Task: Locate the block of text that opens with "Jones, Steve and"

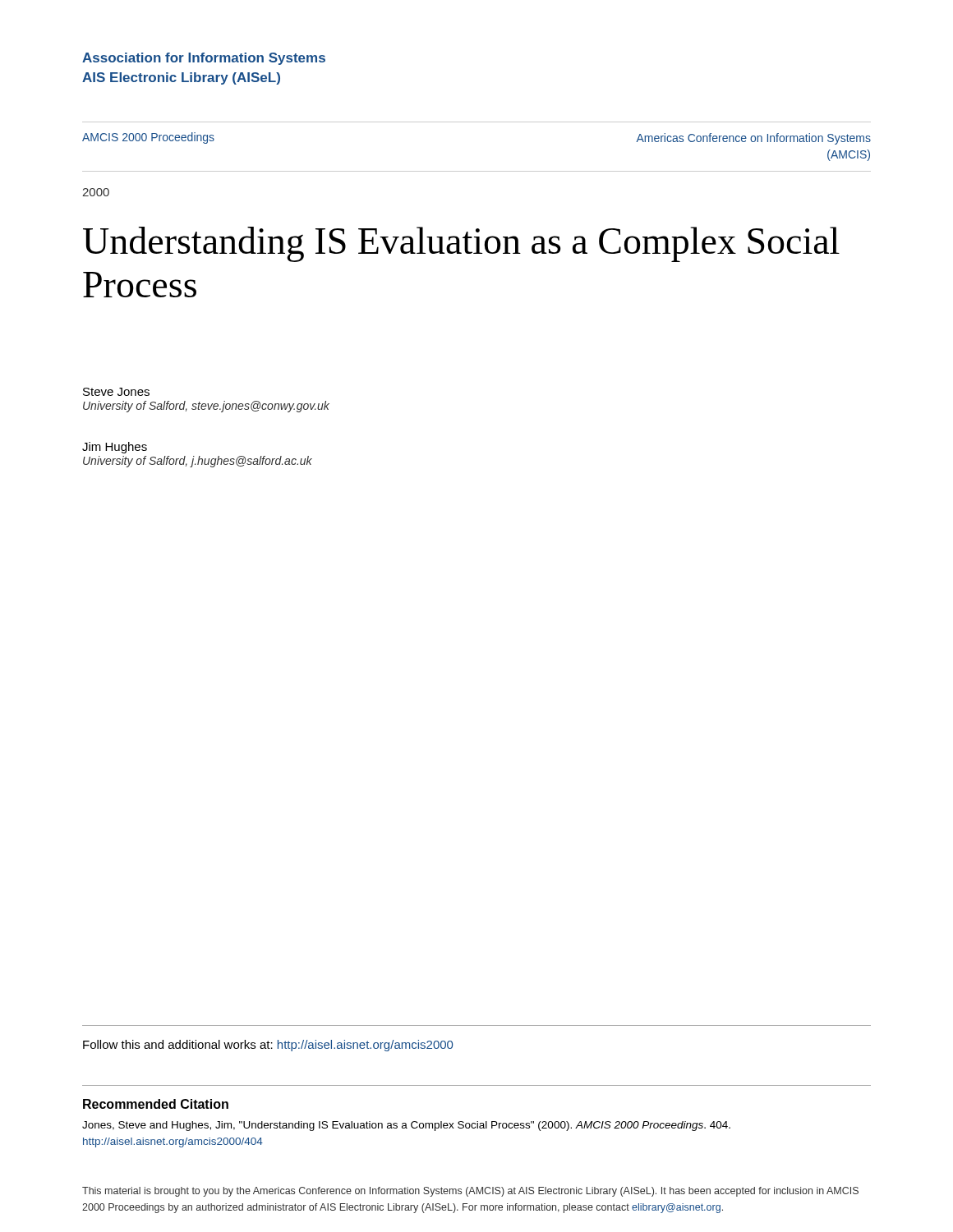Action: pyautogui.click(x=407, y=1133)
